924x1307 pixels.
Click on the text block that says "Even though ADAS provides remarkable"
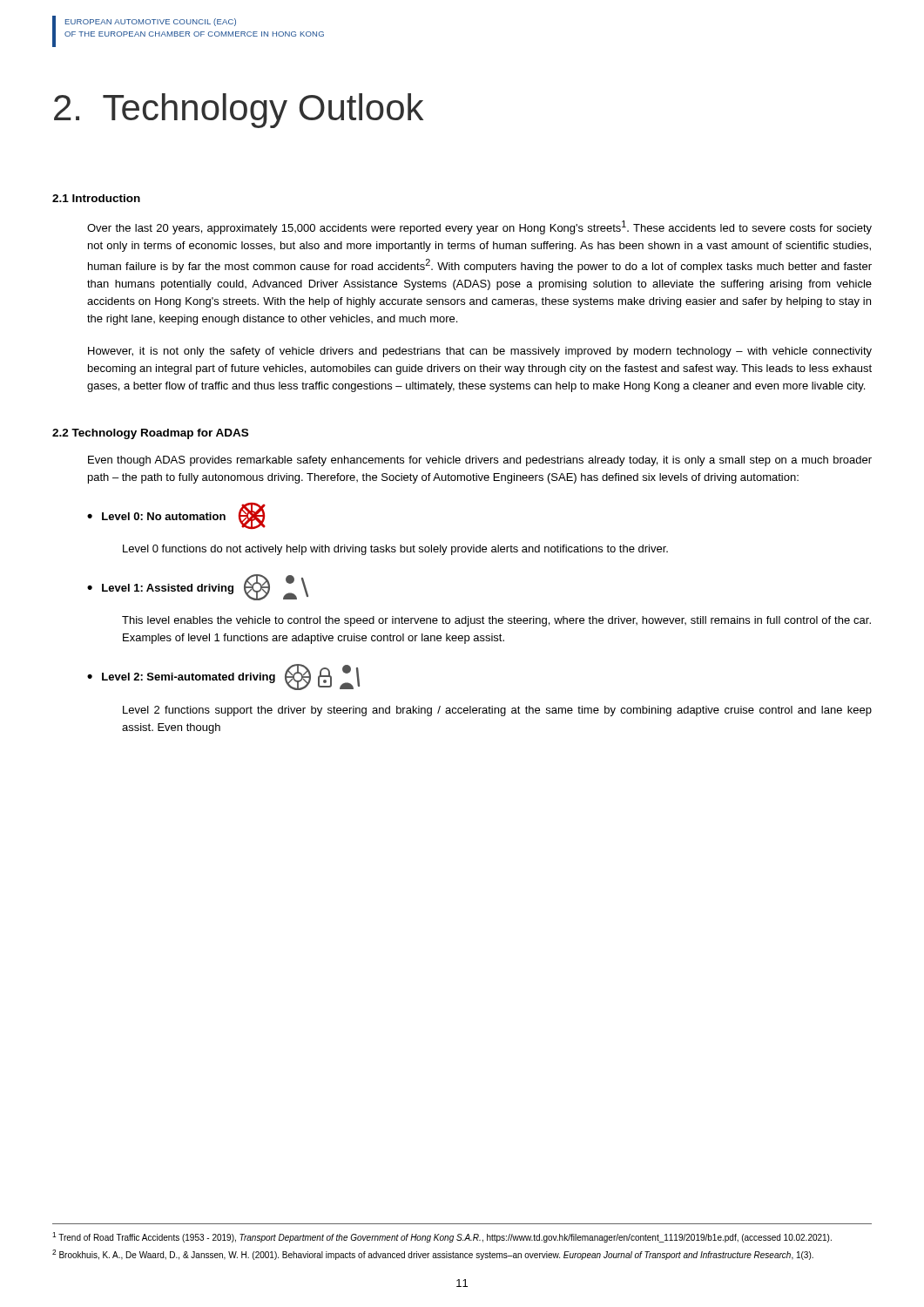(479, 468)
